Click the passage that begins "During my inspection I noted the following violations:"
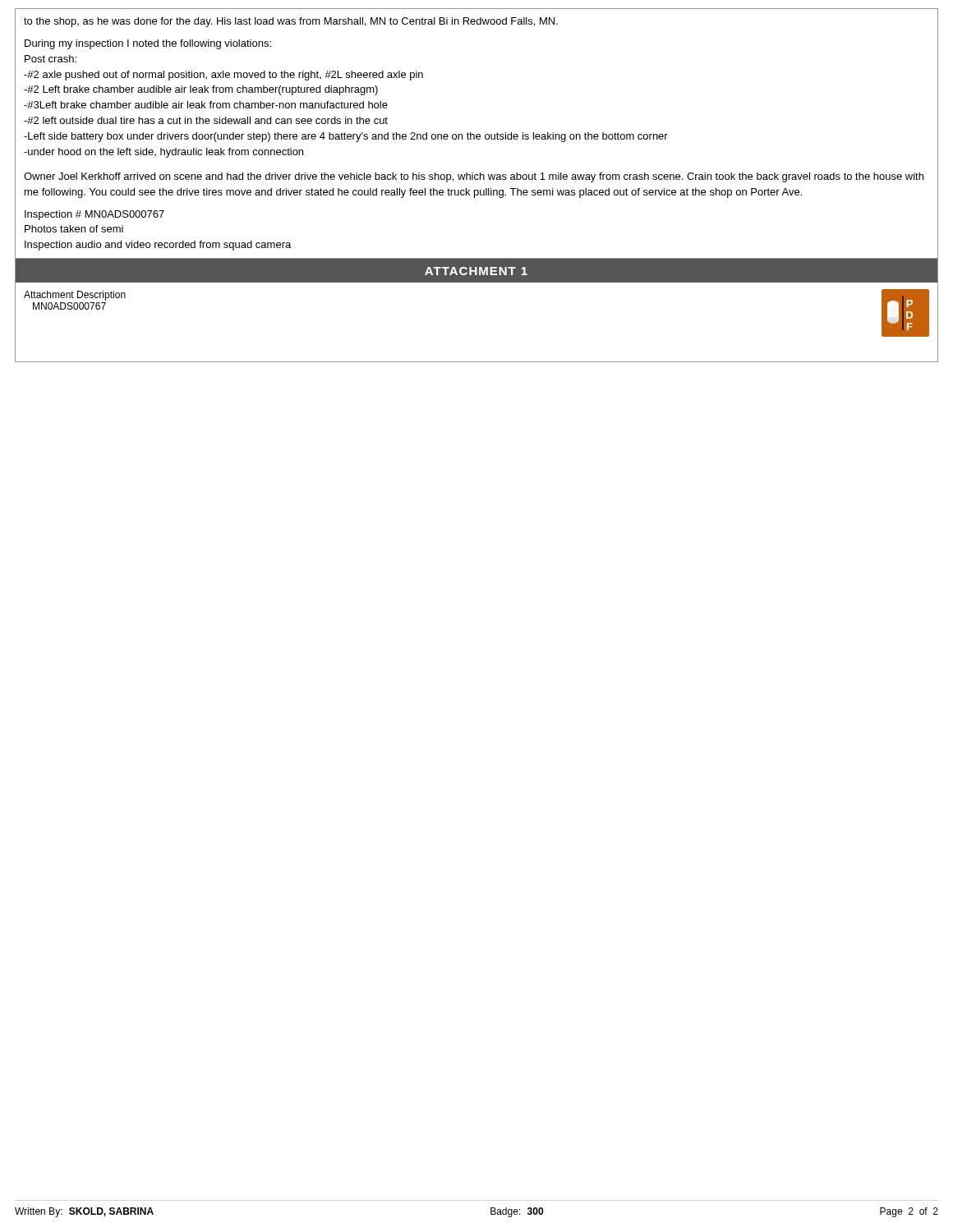The width and height of the screenshot is (953, 1232). pyautogui.click(x=148, y=44)
